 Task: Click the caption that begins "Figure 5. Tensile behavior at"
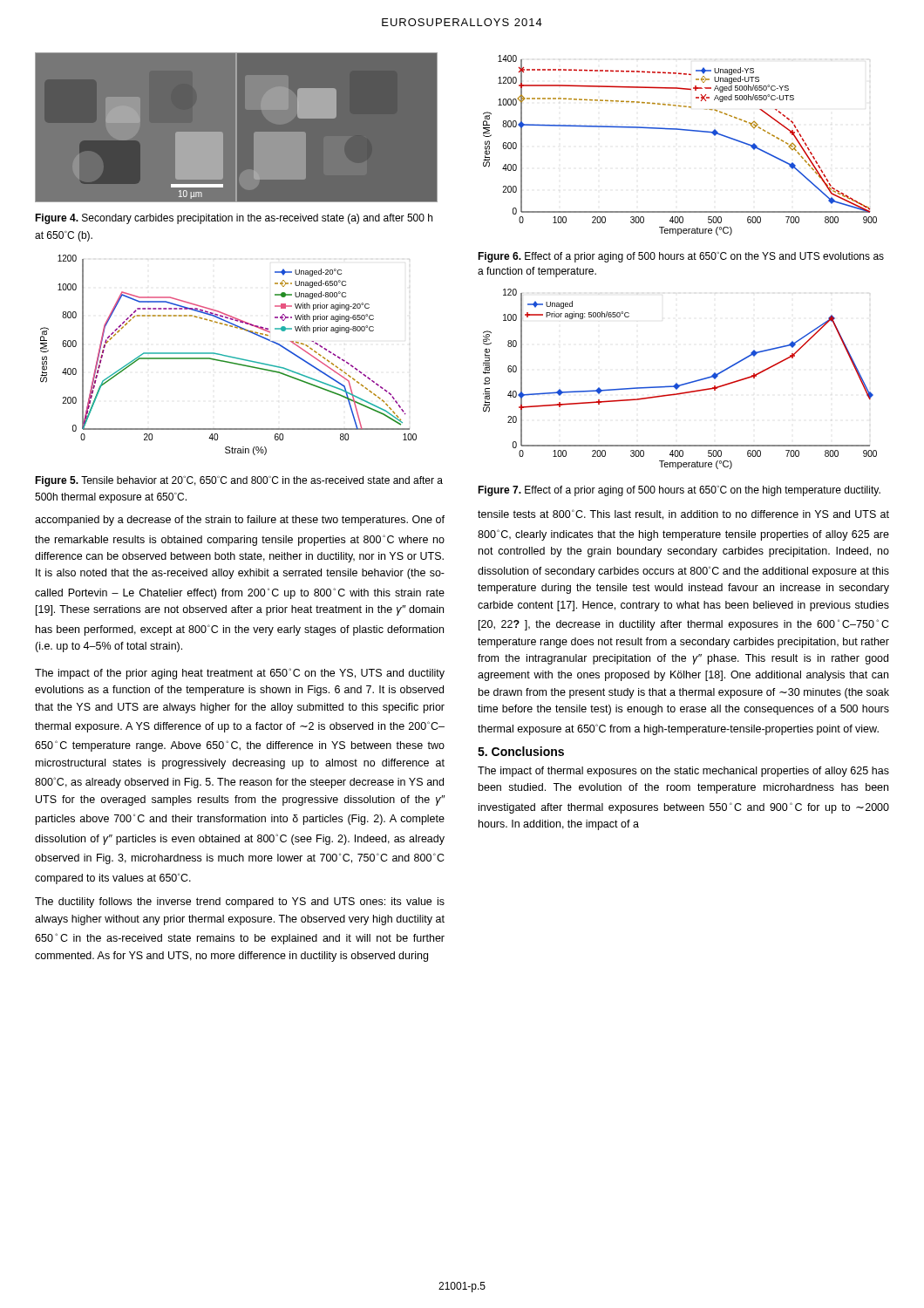point(239,487)
